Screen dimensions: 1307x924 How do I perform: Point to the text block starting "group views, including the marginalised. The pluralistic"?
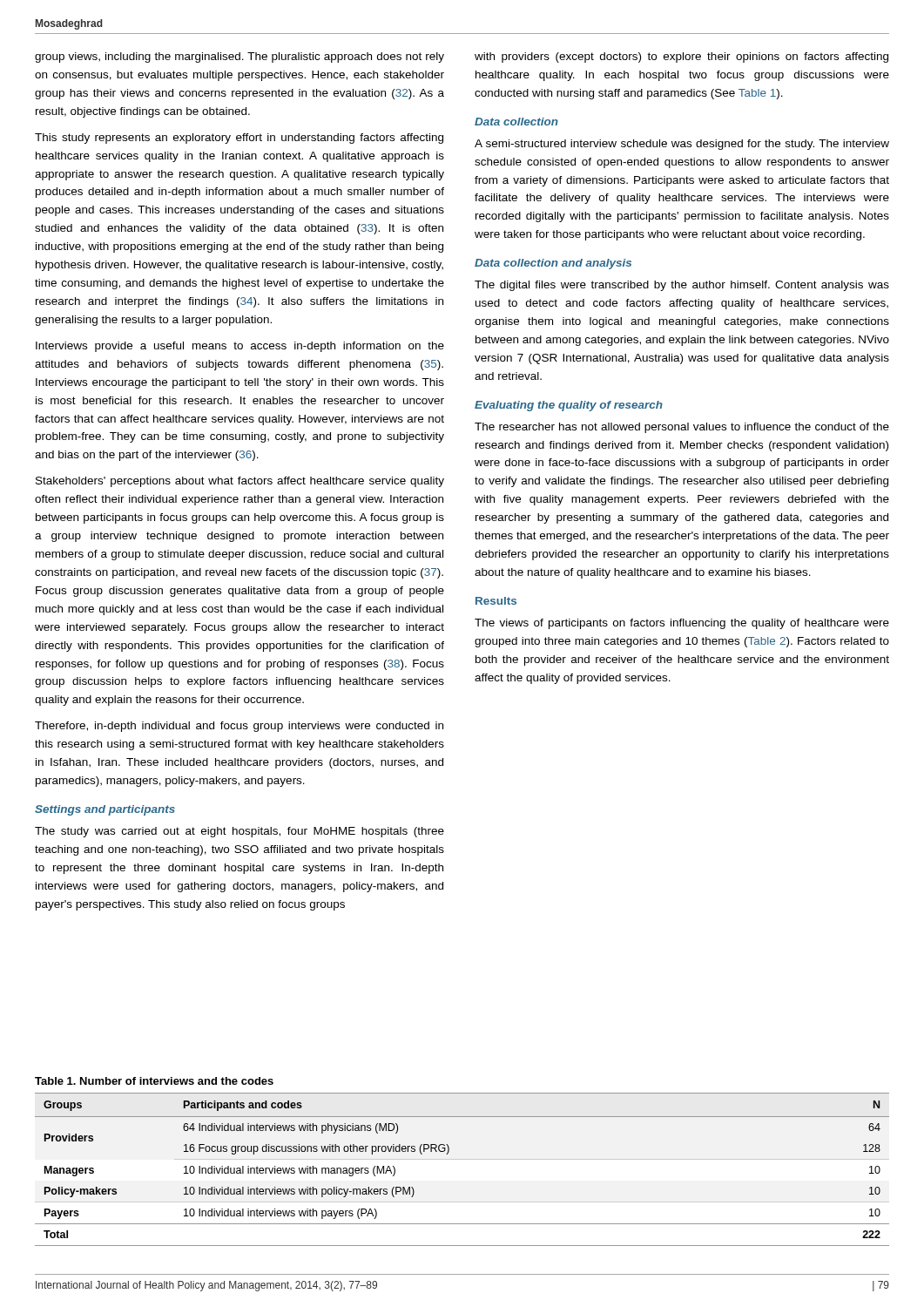pos(240,84)
